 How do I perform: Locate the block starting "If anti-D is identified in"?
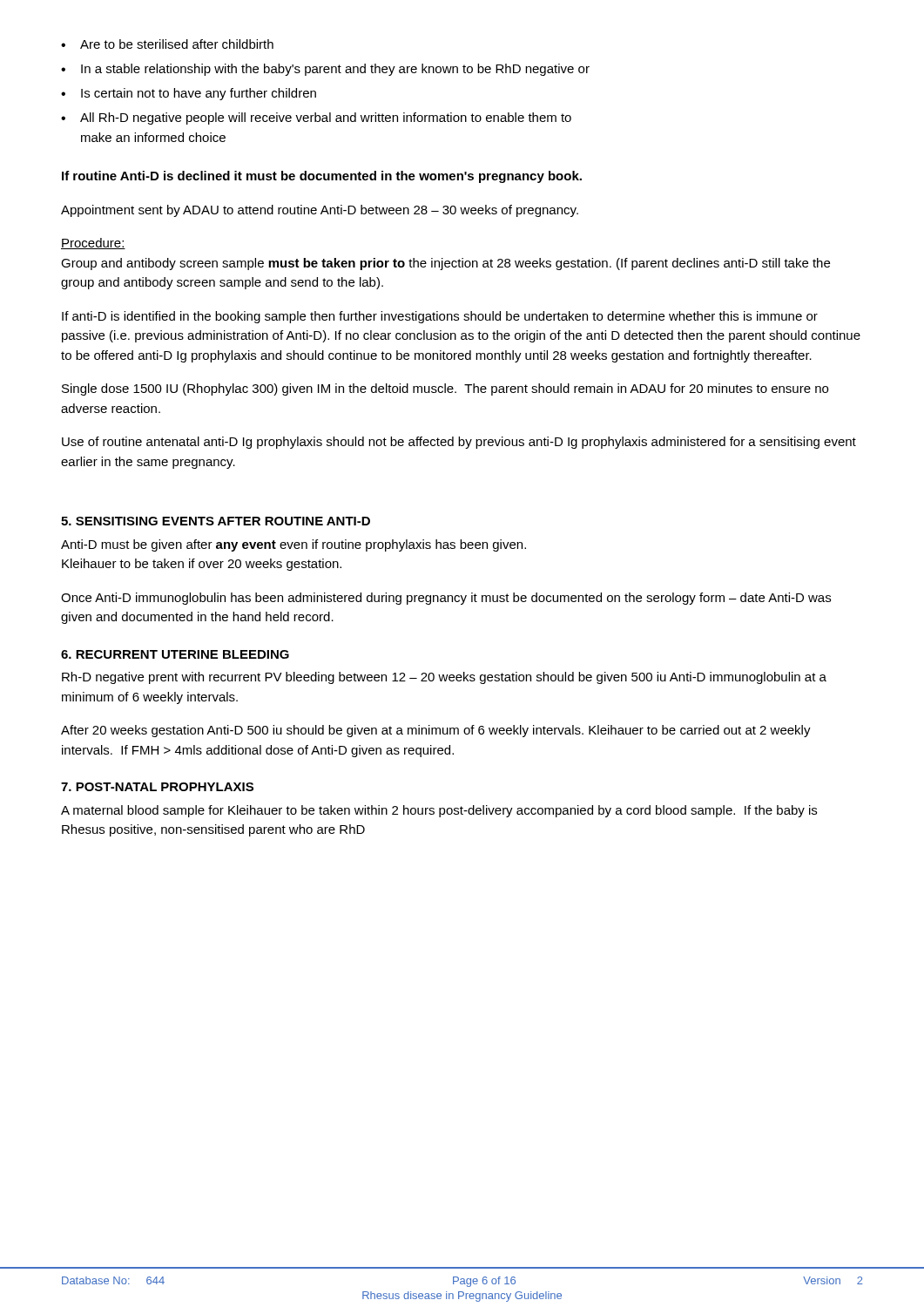click(x=461, y=335)
